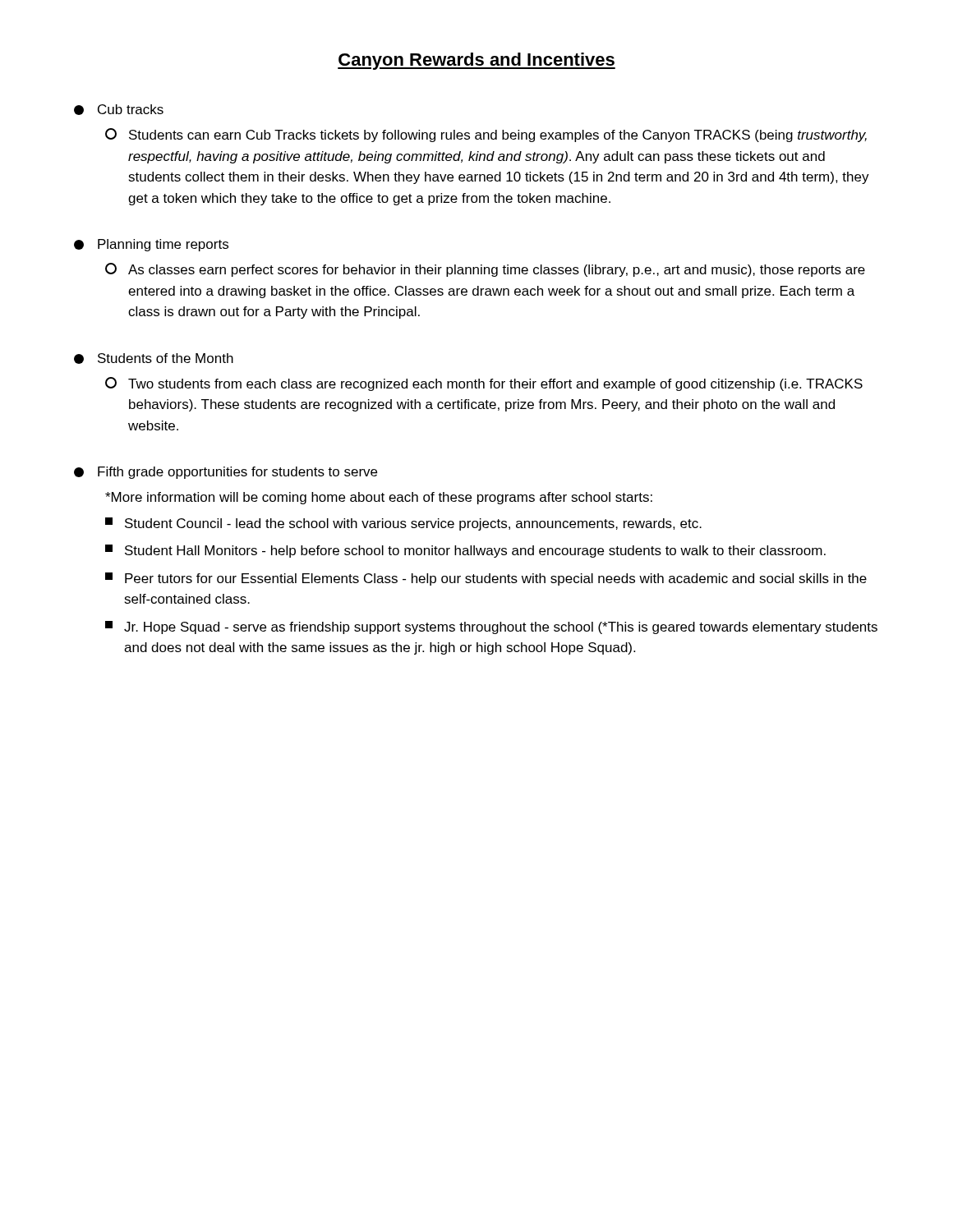Point to the text block starting "Student Council - lead the school with various"

point(413,523)
